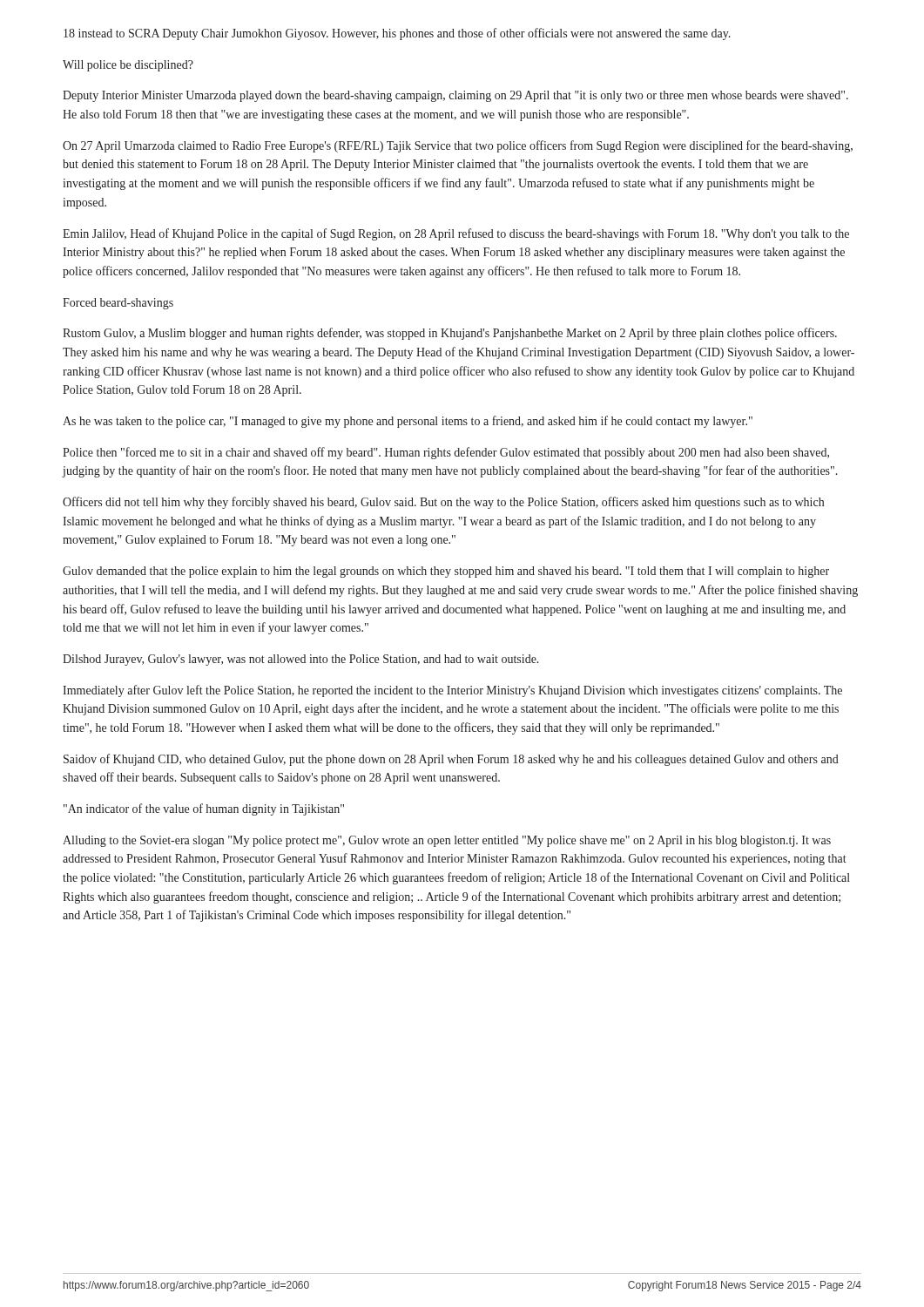
Task: Click the passage that begins "Officers did not tell him why"
Action: click(x=444, y=521)
